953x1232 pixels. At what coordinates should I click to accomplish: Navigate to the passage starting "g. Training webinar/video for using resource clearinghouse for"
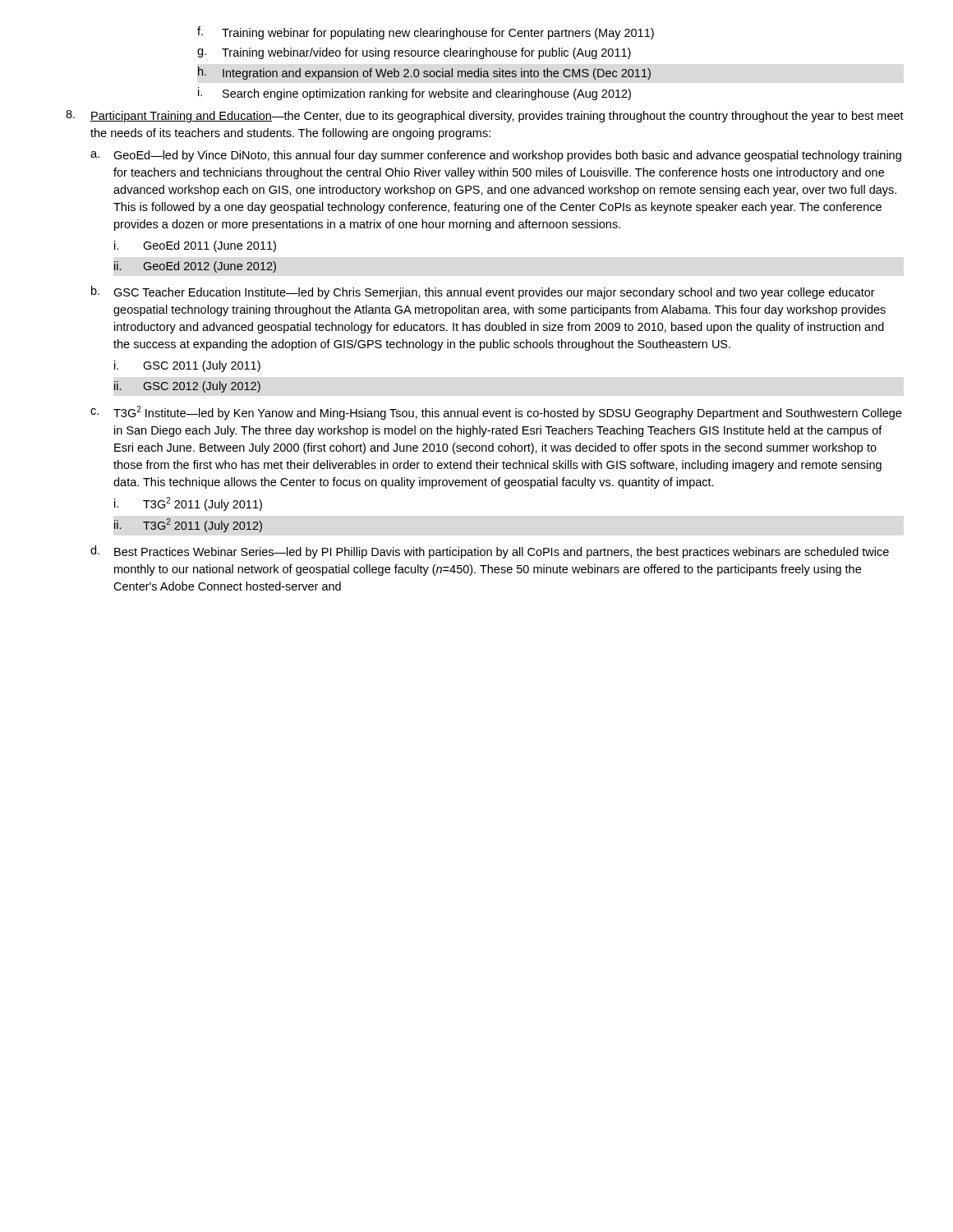[x=550, y=53]
